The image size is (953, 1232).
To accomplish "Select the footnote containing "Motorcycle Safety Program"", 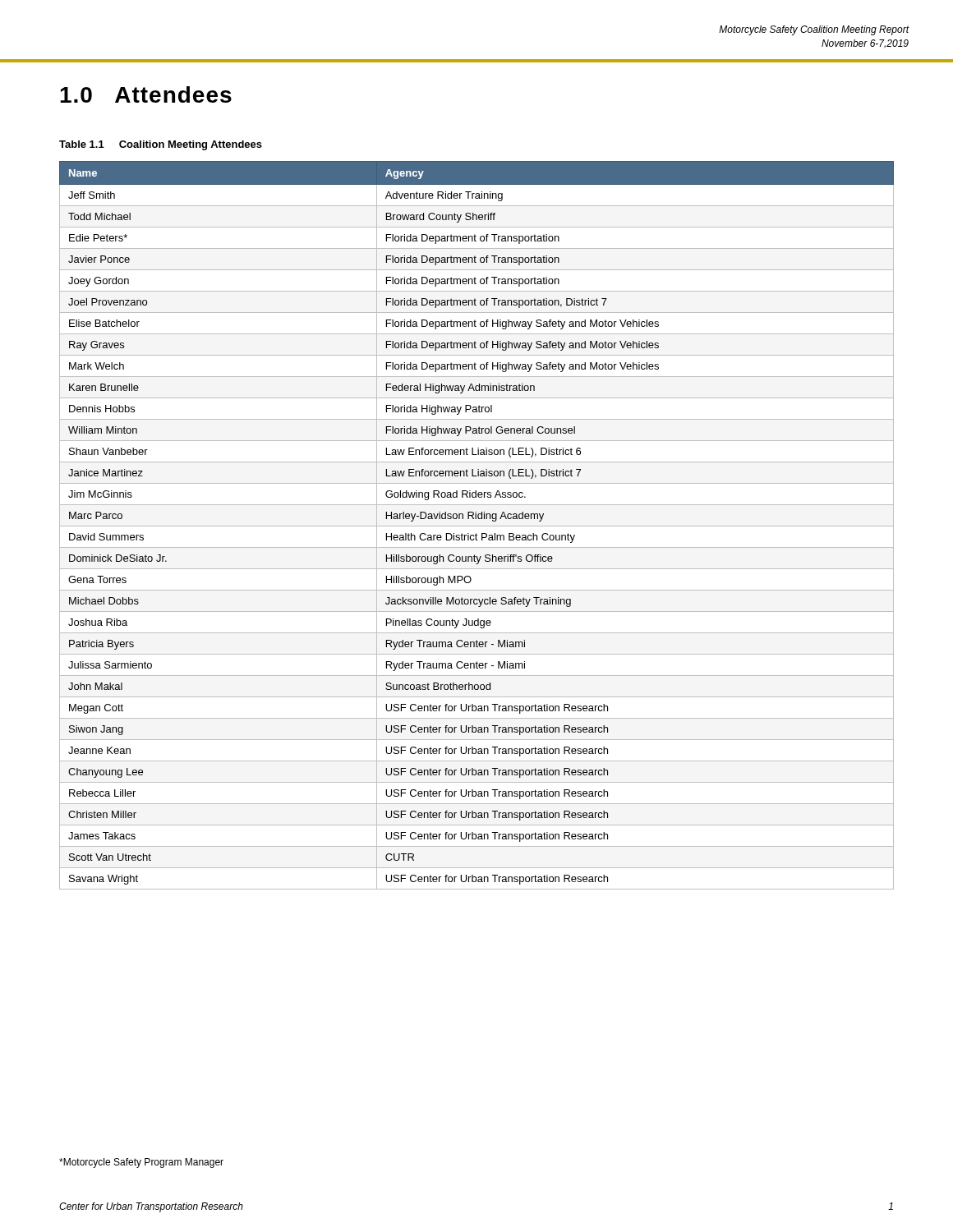I will pyautogui.click(x=141, y=1162).
